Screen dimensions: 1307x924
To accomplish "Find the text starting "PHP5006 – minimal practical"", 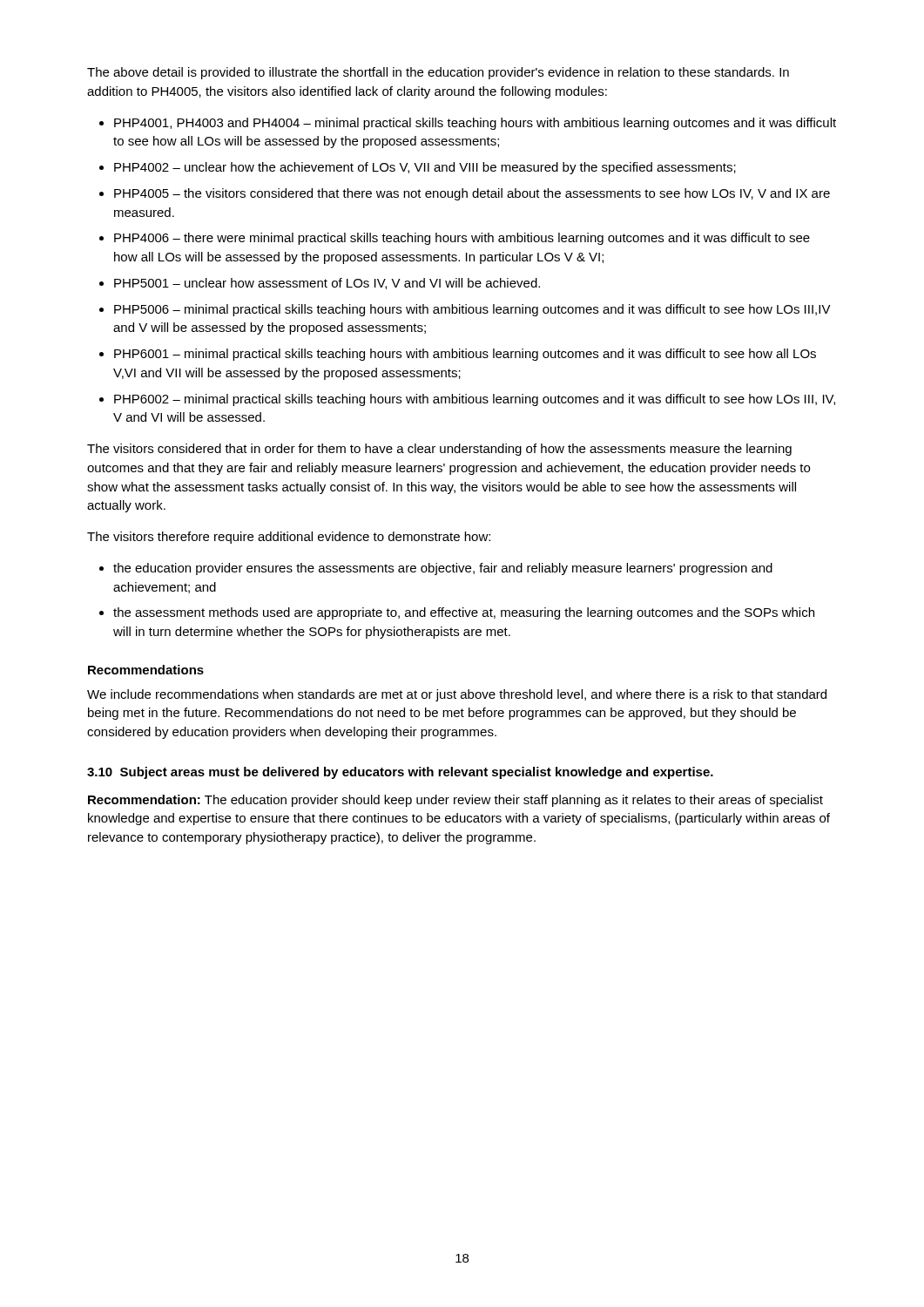I will [x=472, y=318].
